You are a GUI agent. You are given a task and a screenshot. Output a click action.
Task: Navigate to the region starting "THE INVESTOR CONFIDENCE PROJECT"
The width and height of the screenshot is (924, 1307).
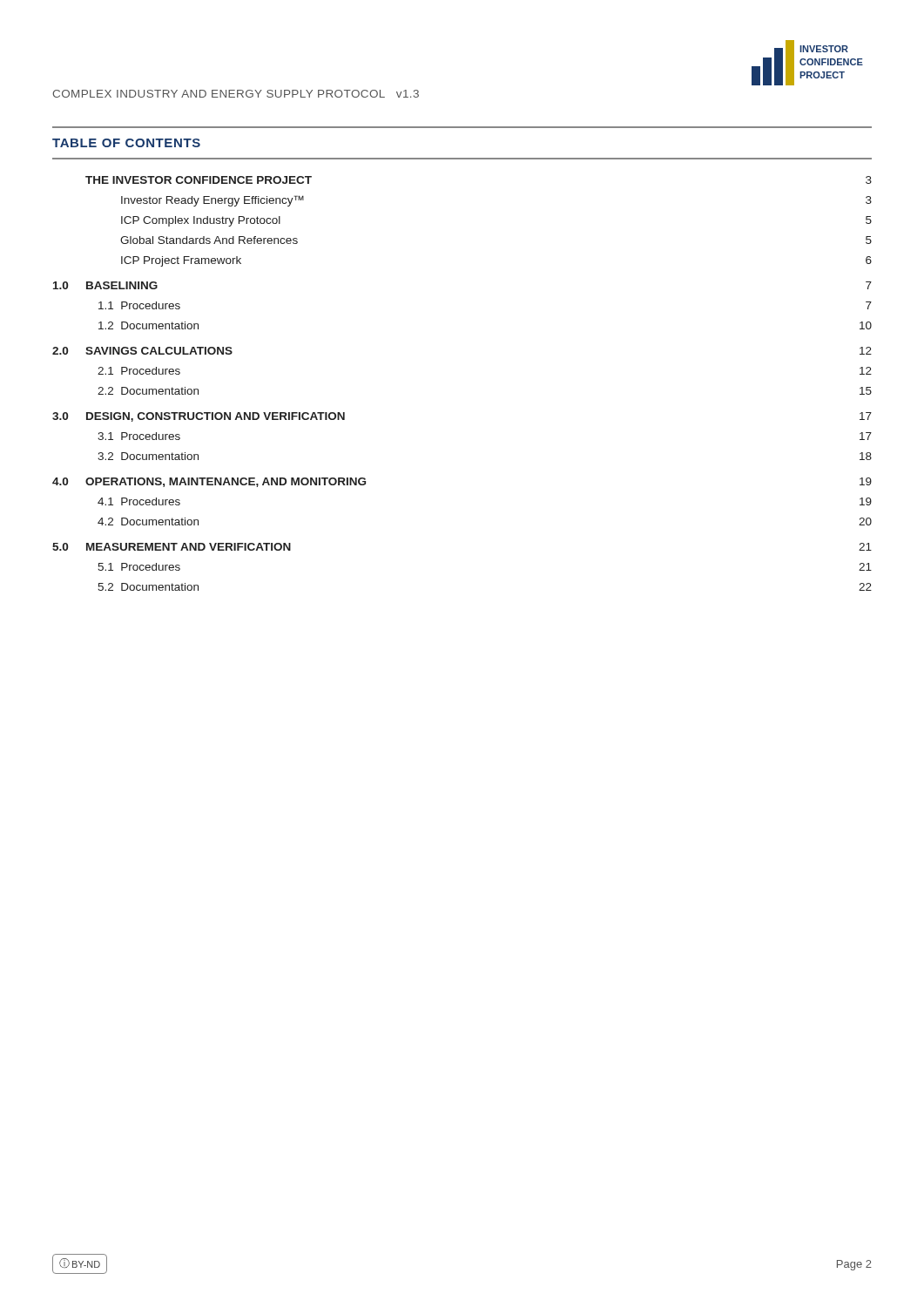pos(199,180)
